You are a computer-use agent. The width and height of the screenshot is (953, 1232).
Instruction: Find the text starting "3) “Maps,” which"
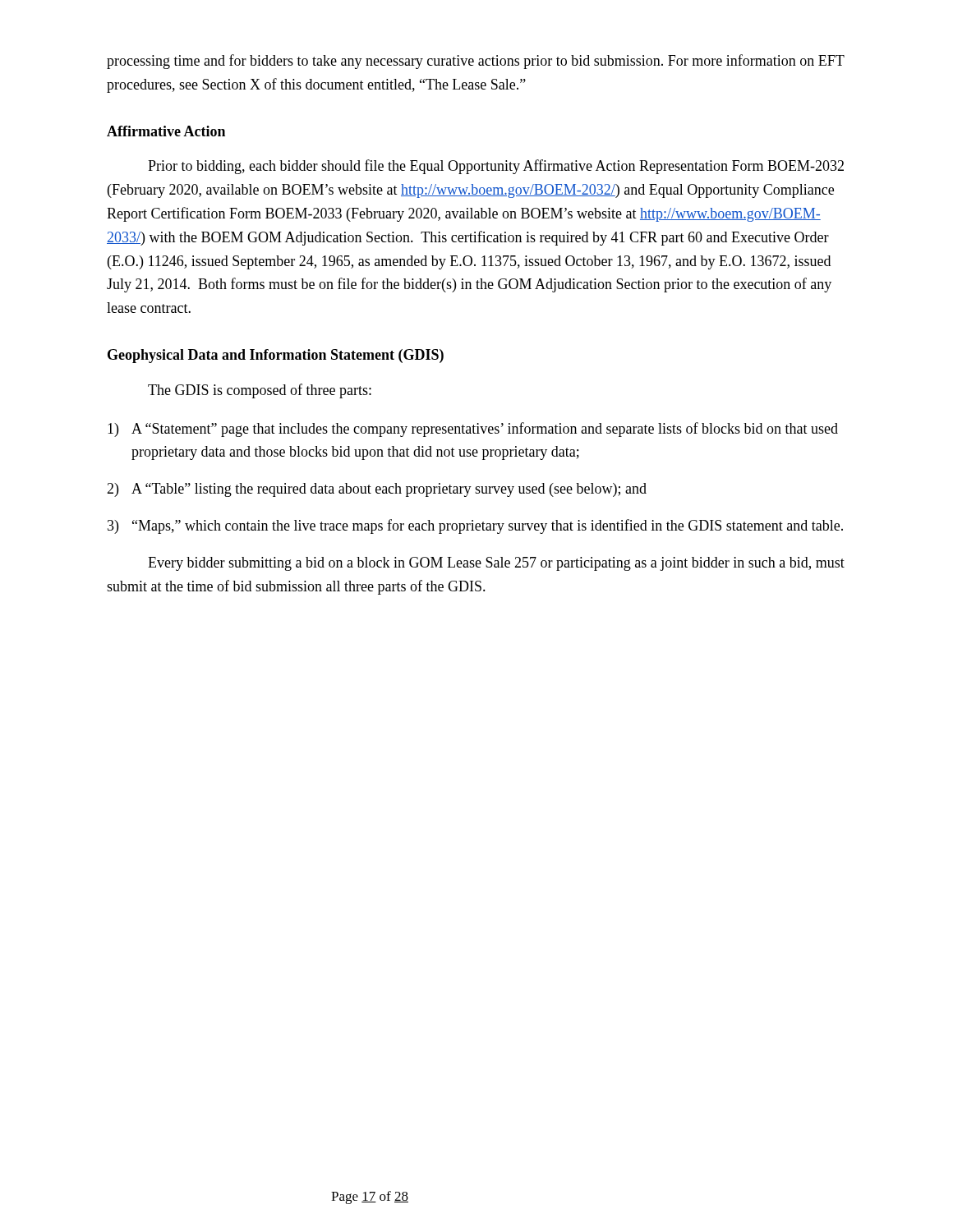(476, 526)
